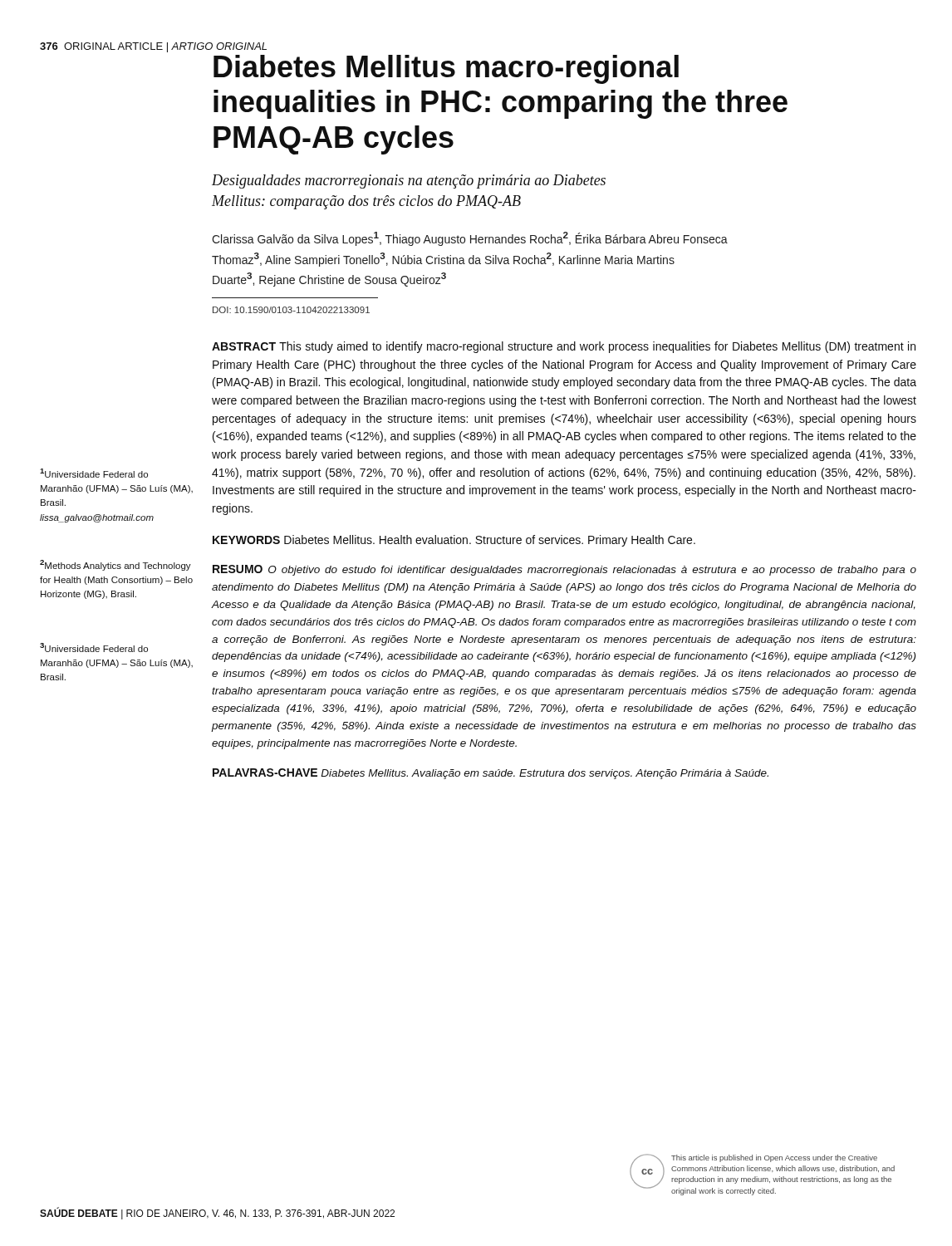This screenshot has height=1246, width=952.
Task: Find the title on this page that starts "Diabetes Mellitus macro-regionalinequalities in PHC: comparing"
Action: [x=500, y=102]
